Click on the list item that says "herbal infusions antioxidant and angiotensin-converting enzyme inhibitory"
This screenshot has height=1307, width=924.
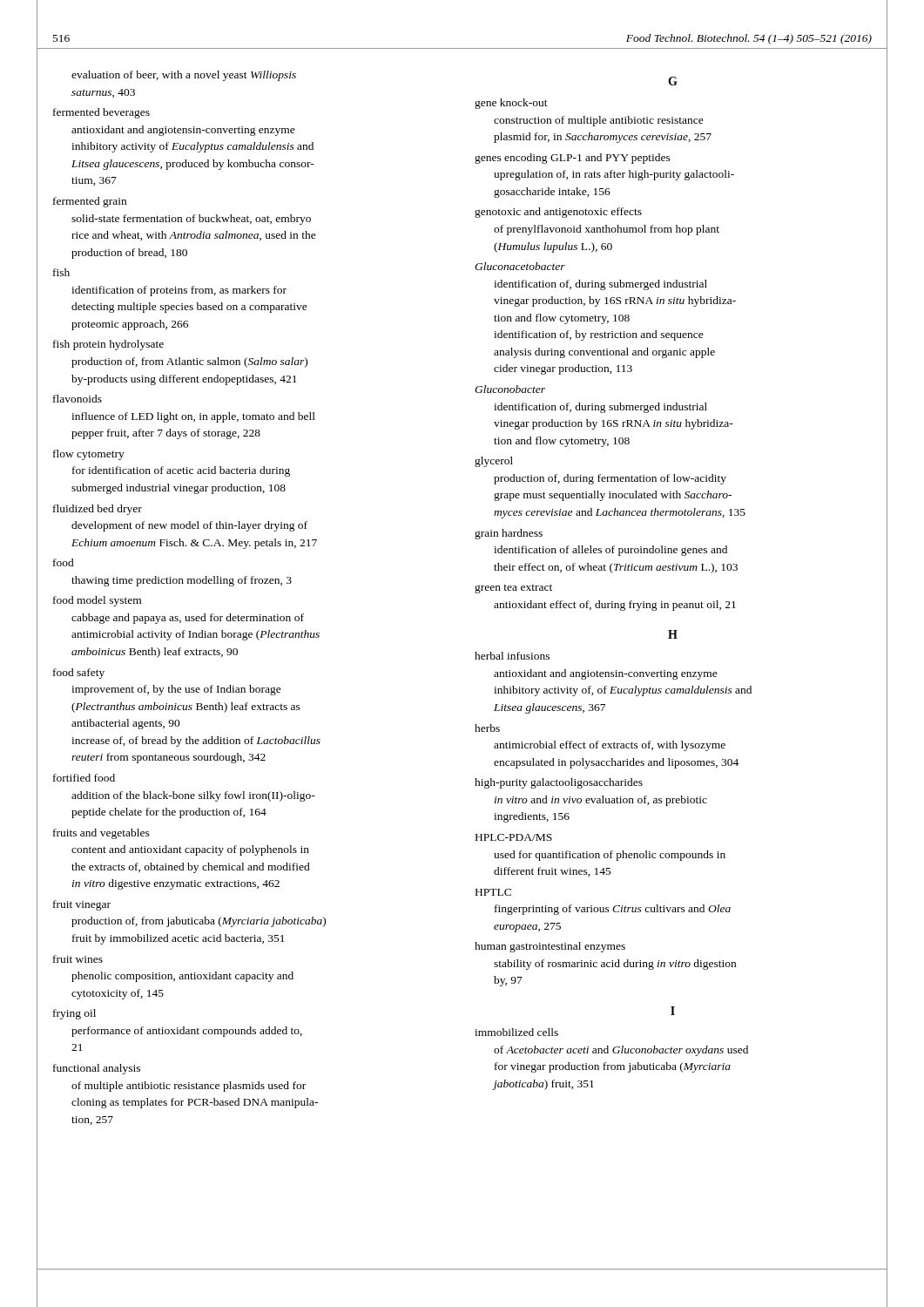[x=673, y=682]
